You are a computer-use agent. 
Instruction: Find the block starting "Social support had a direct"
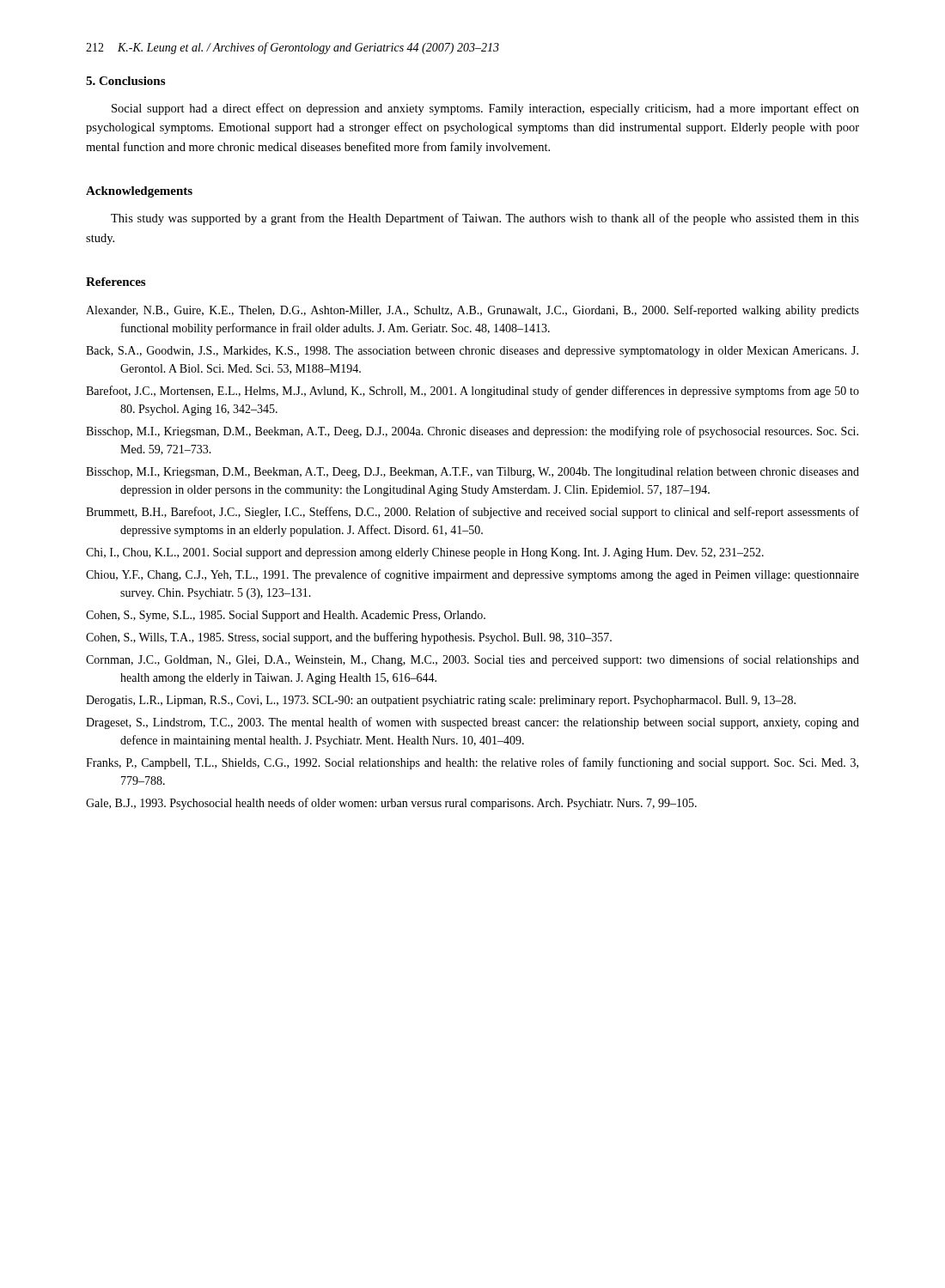coord(472,128)
